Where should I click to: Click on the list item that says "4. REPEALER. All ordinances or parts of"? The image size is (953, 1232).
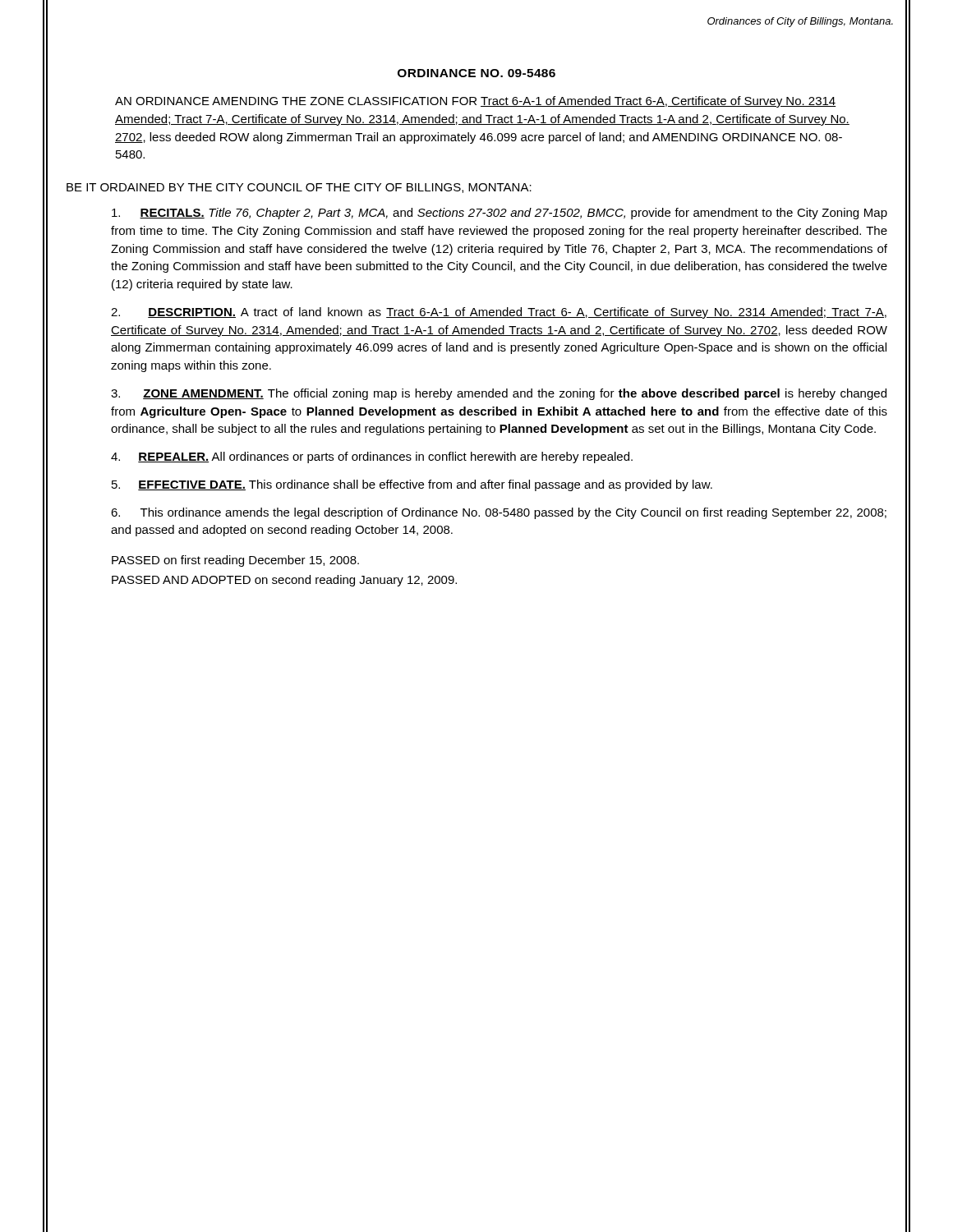[x=372, y=456]
